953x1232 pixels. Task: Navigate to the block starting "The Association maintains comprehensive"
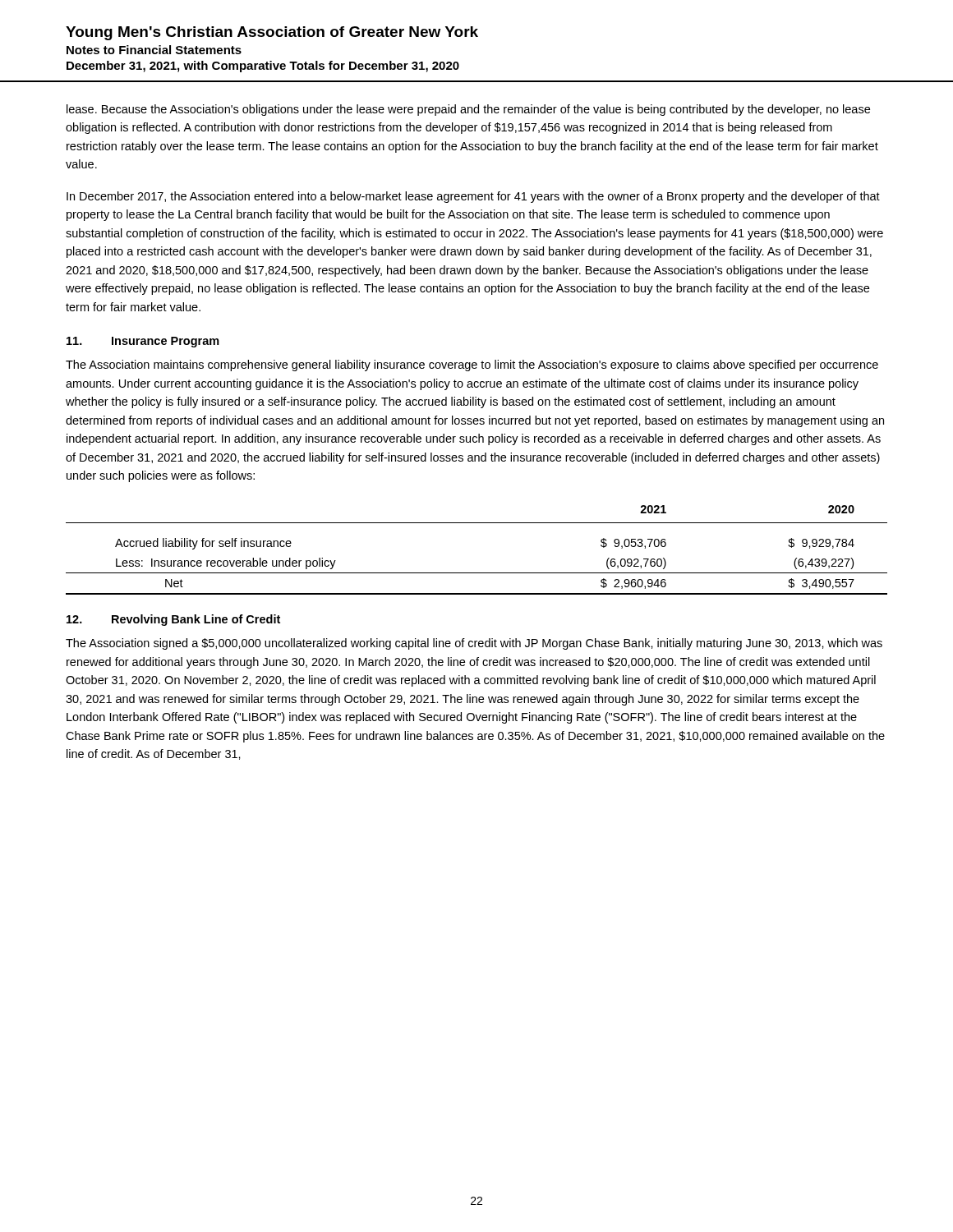click(x=475, y=420)
